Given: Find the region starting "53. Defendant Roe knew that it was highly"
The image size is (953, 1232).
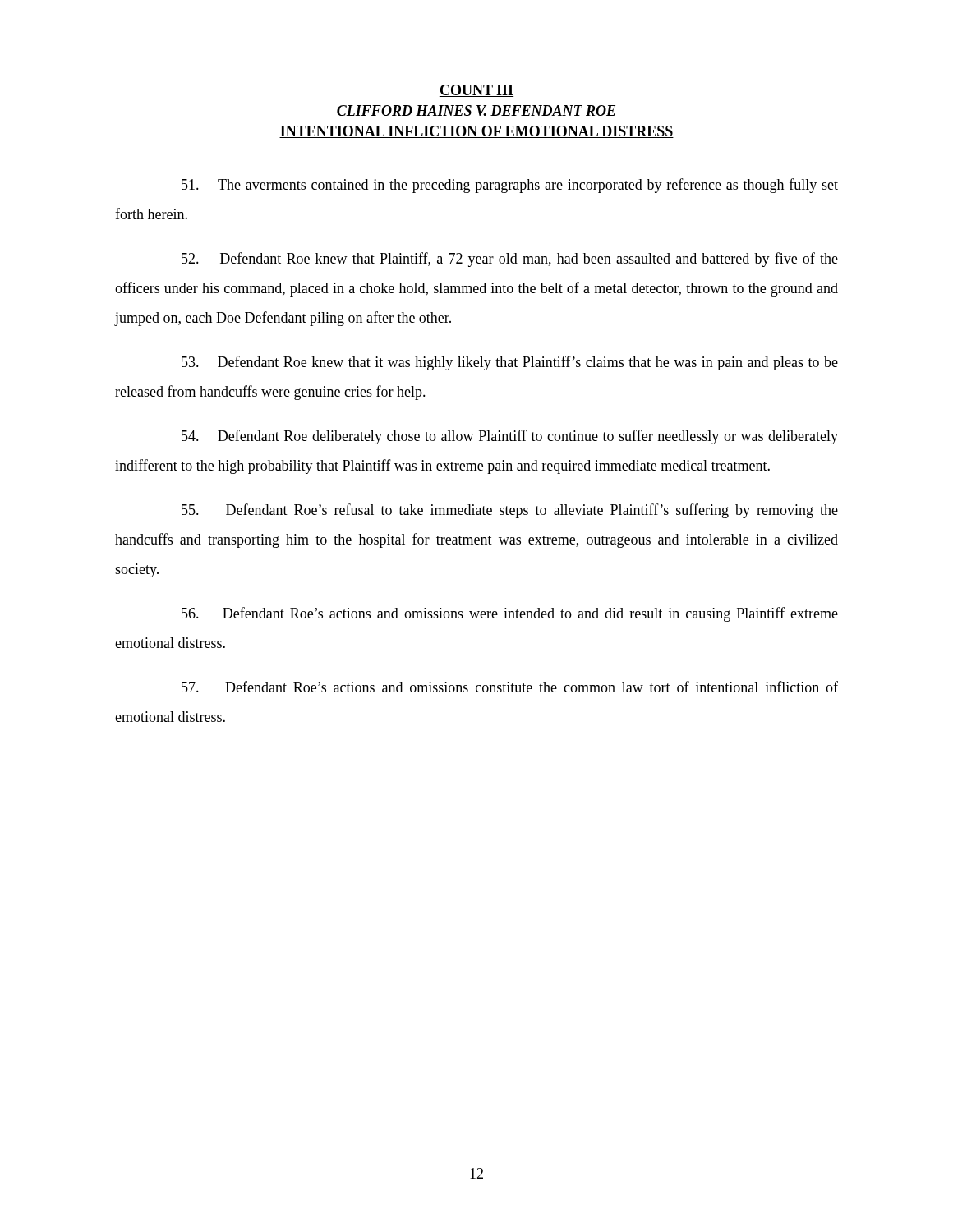Looking at the screenshot, I should click(476, 377).
